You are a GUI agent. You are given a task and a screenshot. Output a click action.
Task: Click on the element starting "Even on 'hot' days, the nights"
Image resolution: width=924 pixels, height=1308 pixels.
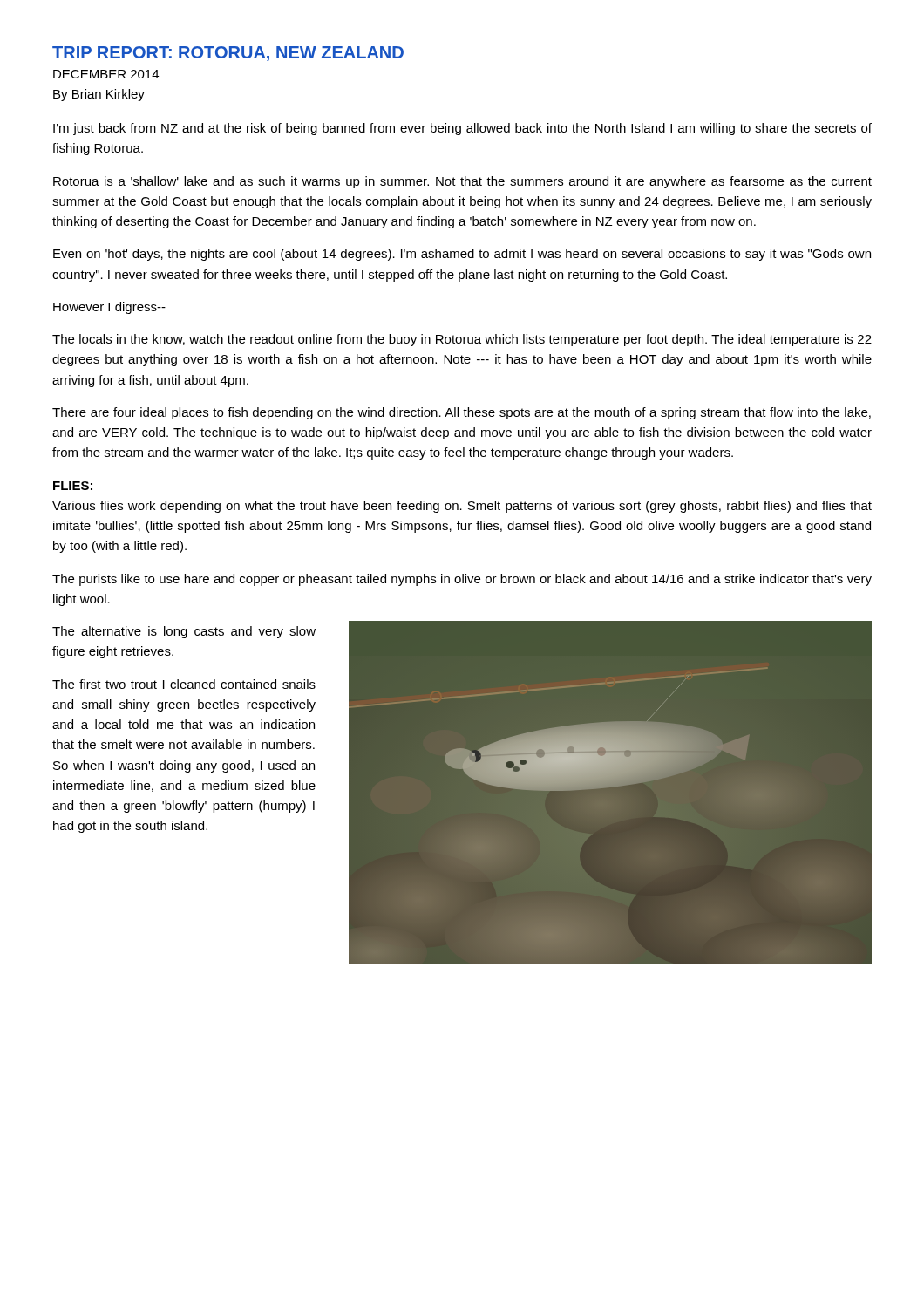[462, 264]
